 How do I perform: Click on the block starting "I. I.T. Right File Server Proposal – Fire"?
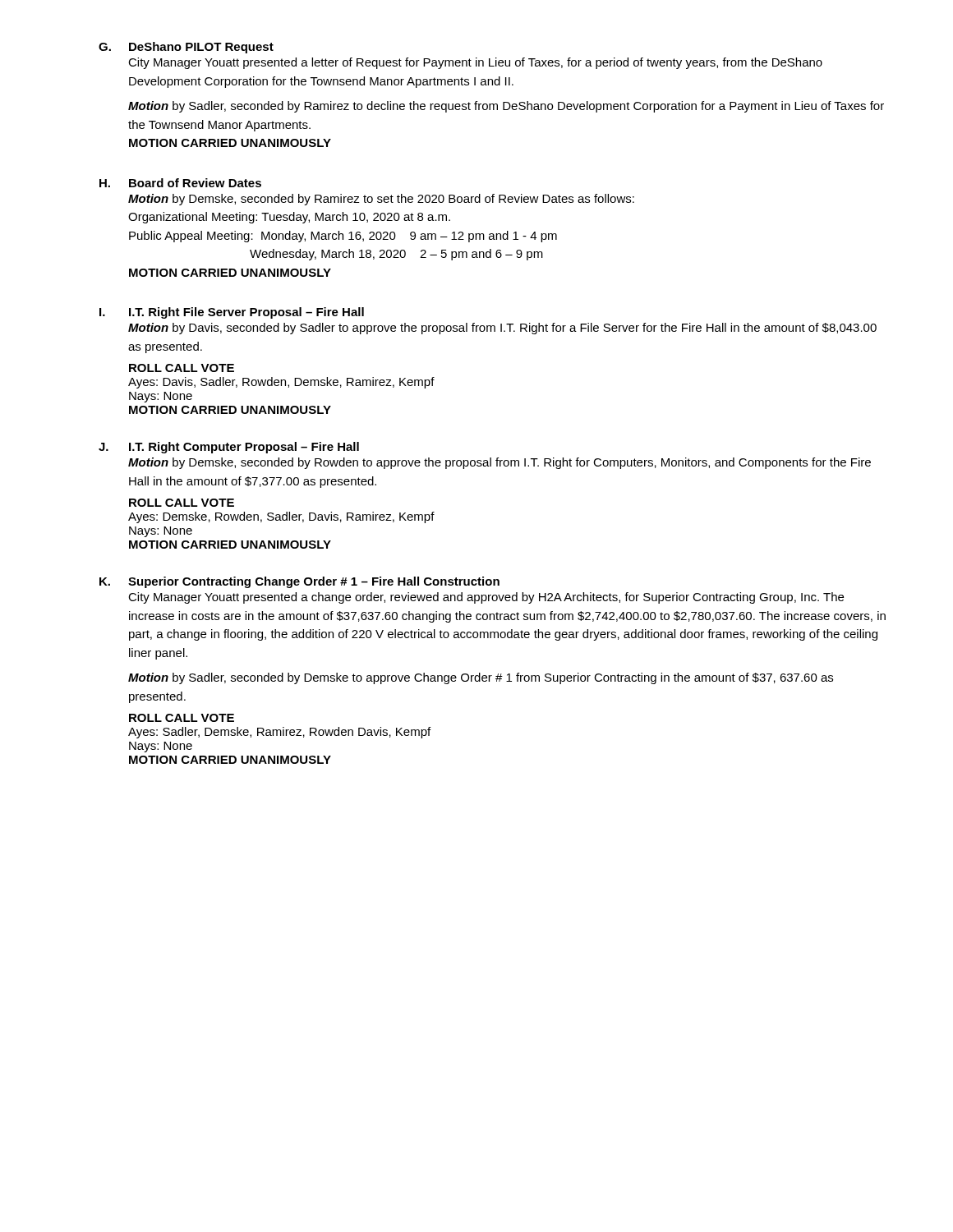click(231, 312)
